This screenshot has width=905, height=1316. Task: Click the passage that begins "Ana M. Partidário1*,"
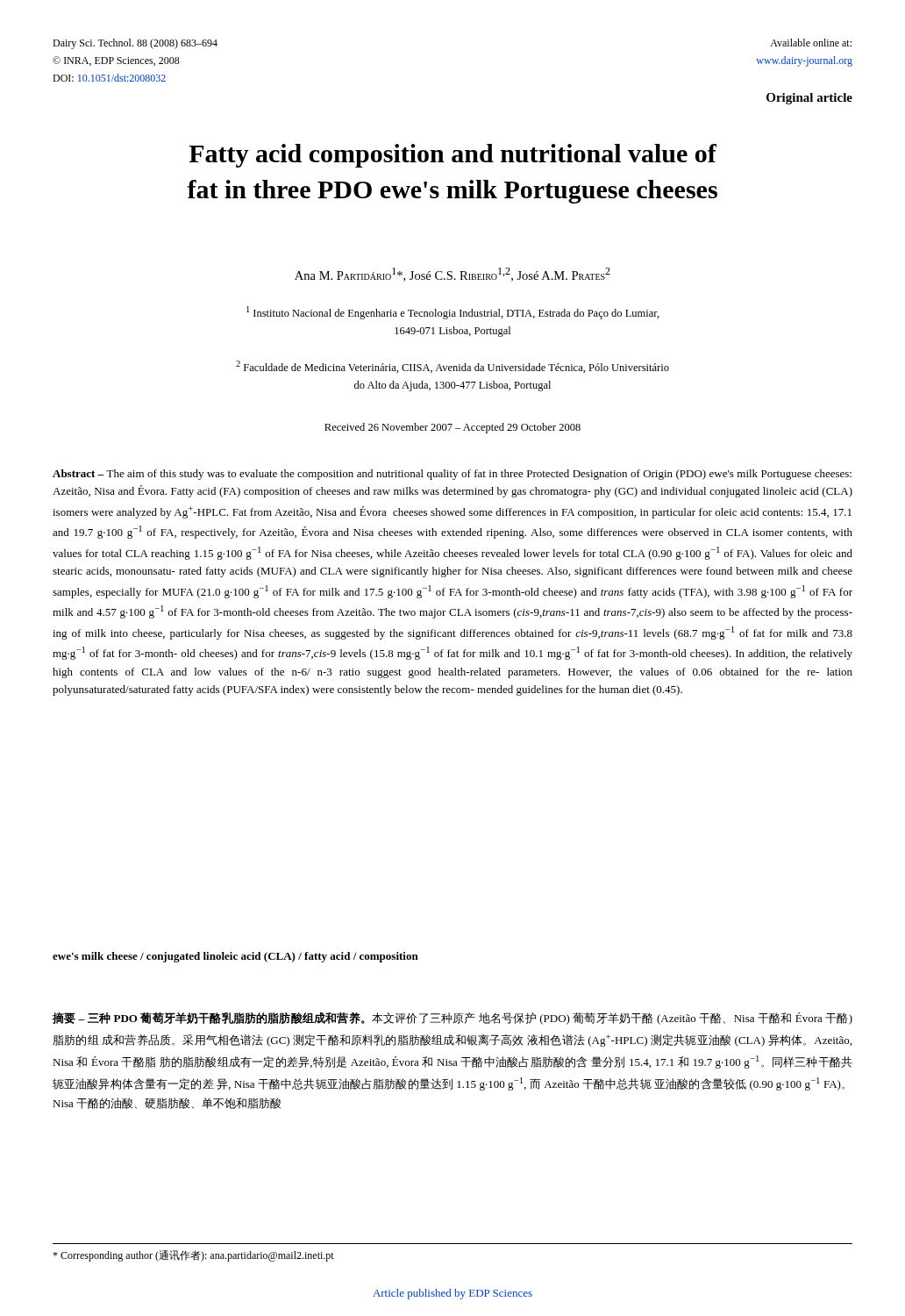452,274
